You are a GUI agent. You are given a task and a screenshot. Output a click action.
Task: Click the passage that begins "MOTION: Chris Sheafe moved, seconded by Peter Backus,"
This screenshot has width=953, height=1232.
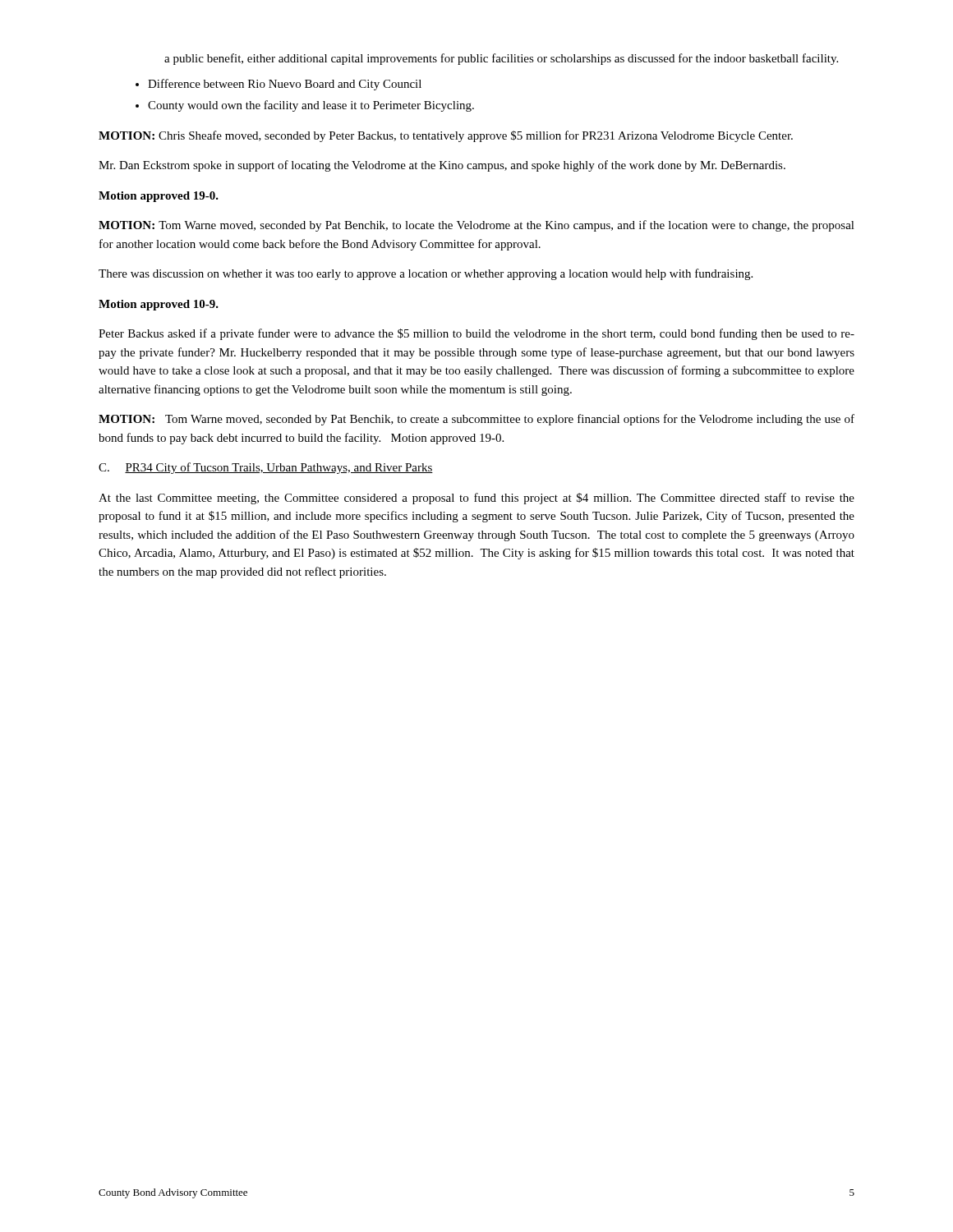click(446, 135)
